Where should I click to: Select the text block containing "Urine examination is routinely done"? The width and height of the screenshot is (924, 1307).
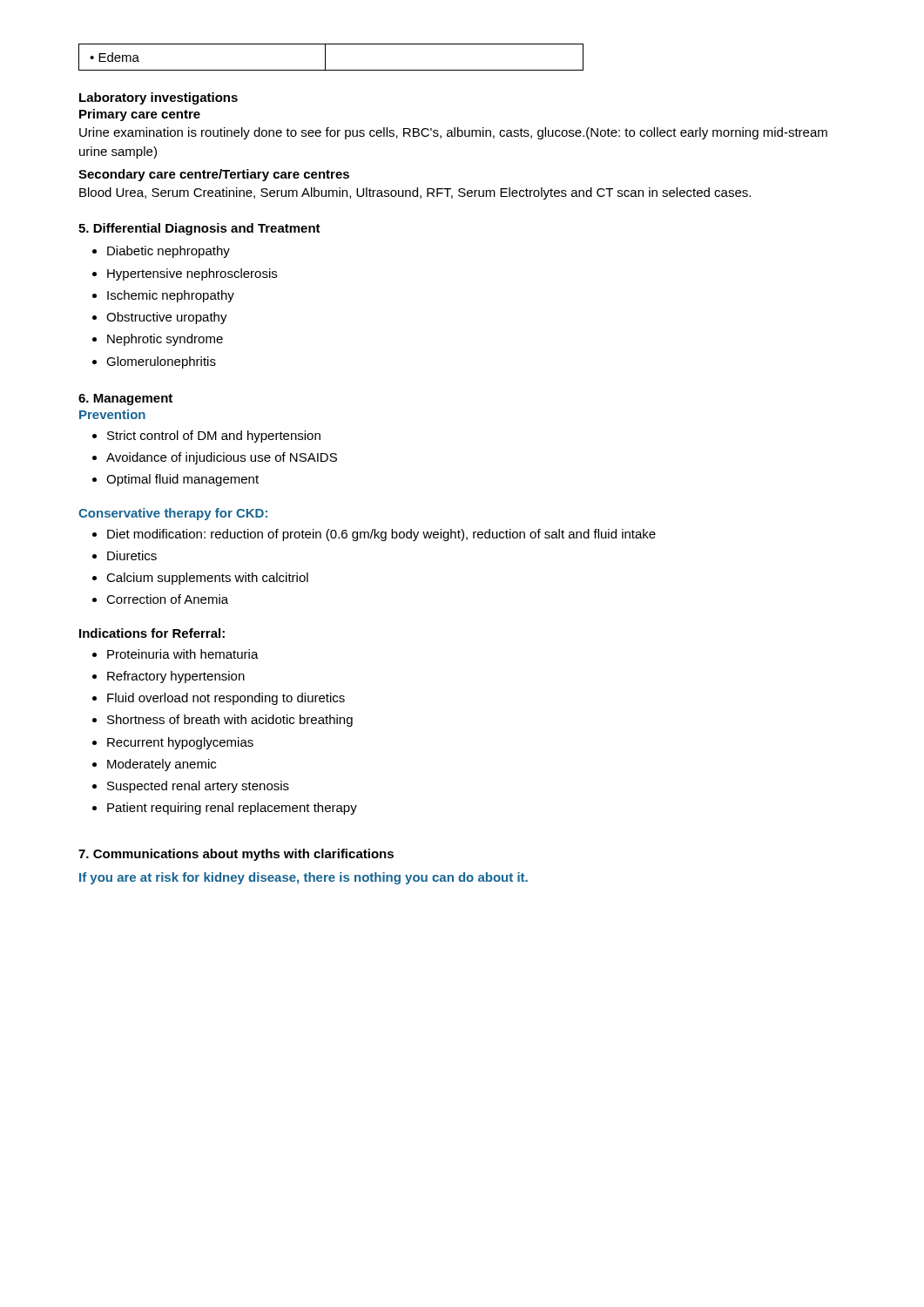(453, 141)
